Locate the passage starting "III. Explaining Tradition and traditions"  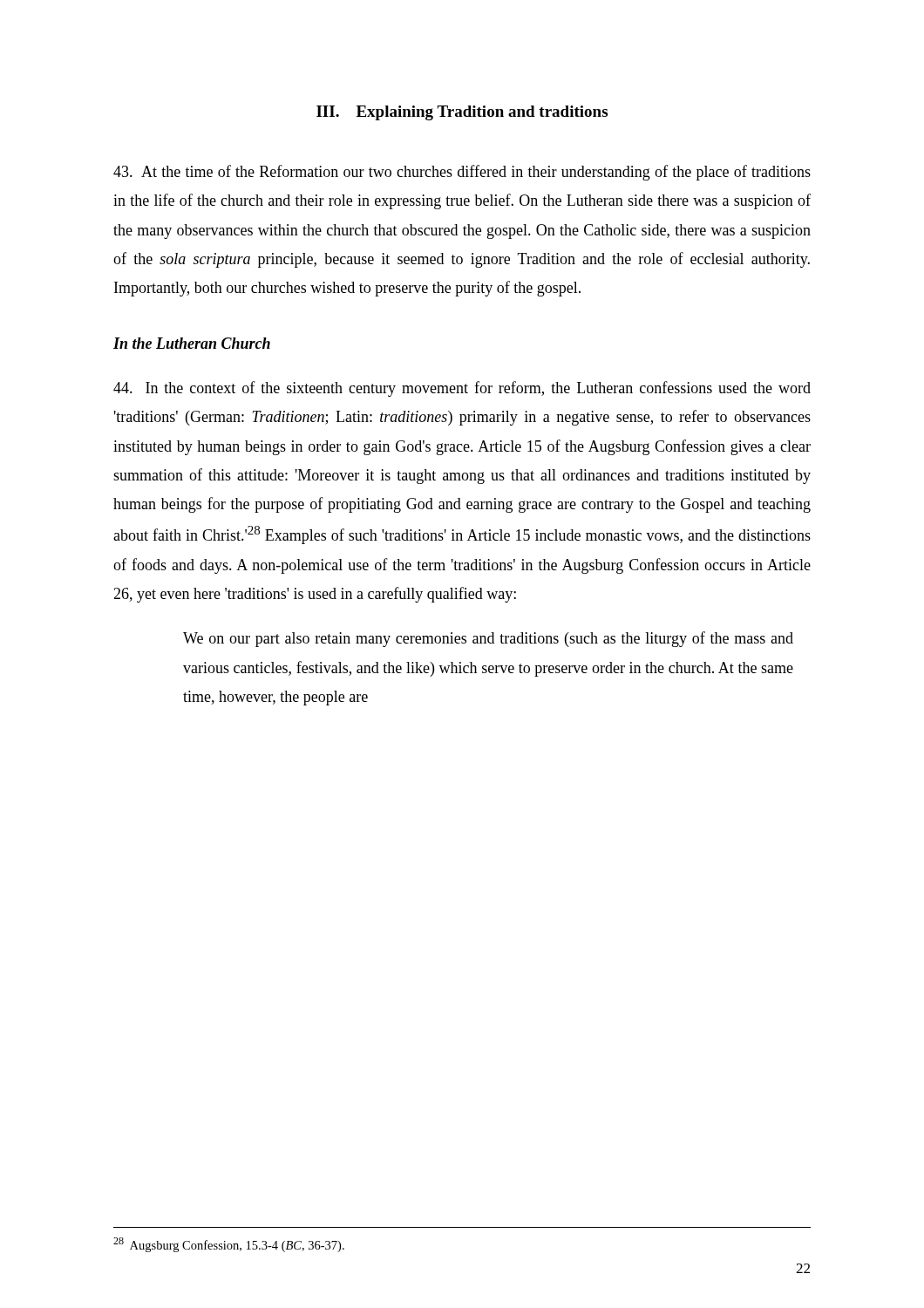click(x=462, y=111)
